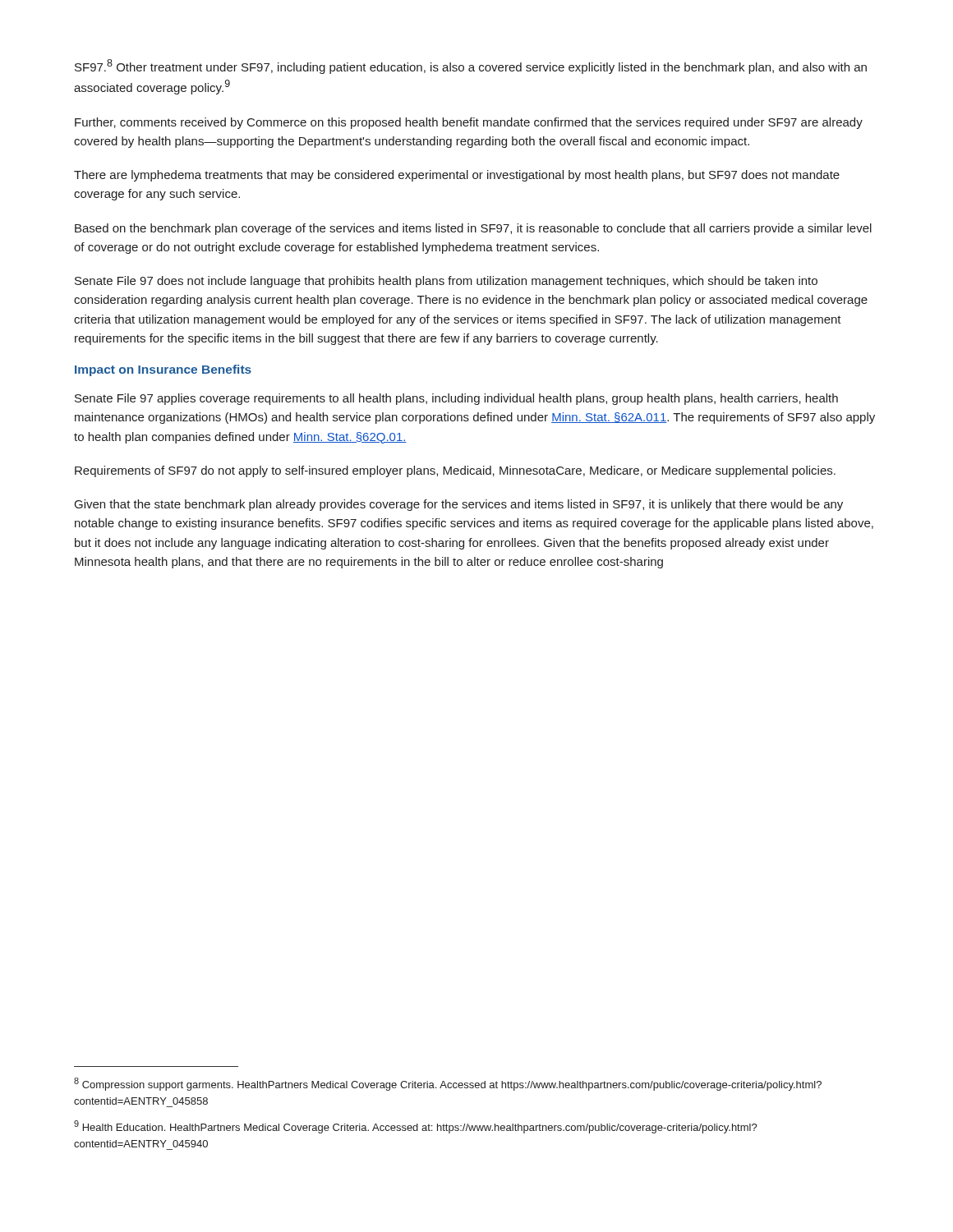Click on the region starting "Requirements of SF97 do not"

click(455, 470)
